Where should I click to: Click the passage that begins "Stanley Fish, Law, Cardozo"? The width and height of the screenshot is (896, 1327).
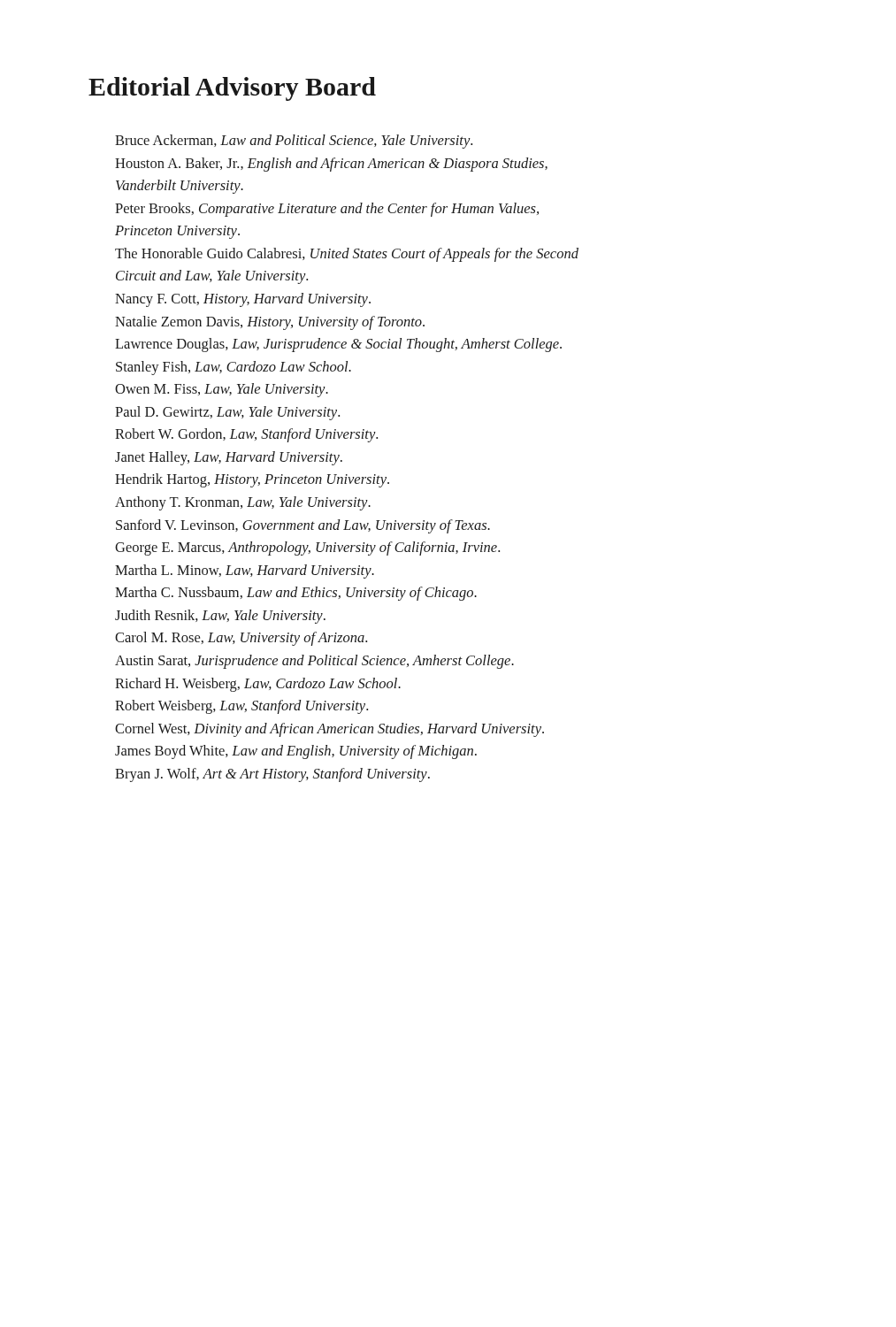(233, 366)
